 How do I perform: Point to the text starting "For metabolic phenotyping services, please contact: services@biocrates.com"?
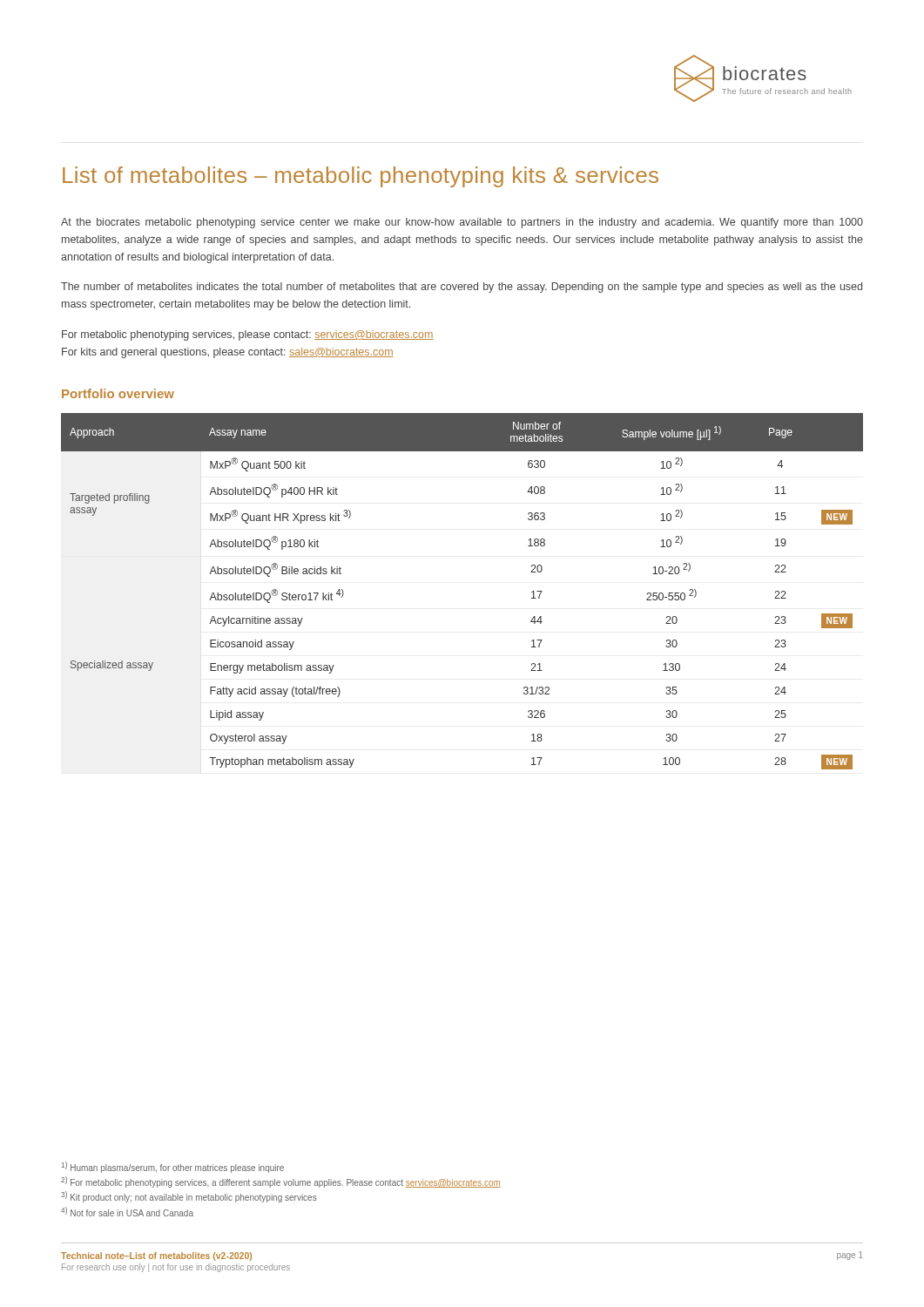coord(247,335)
